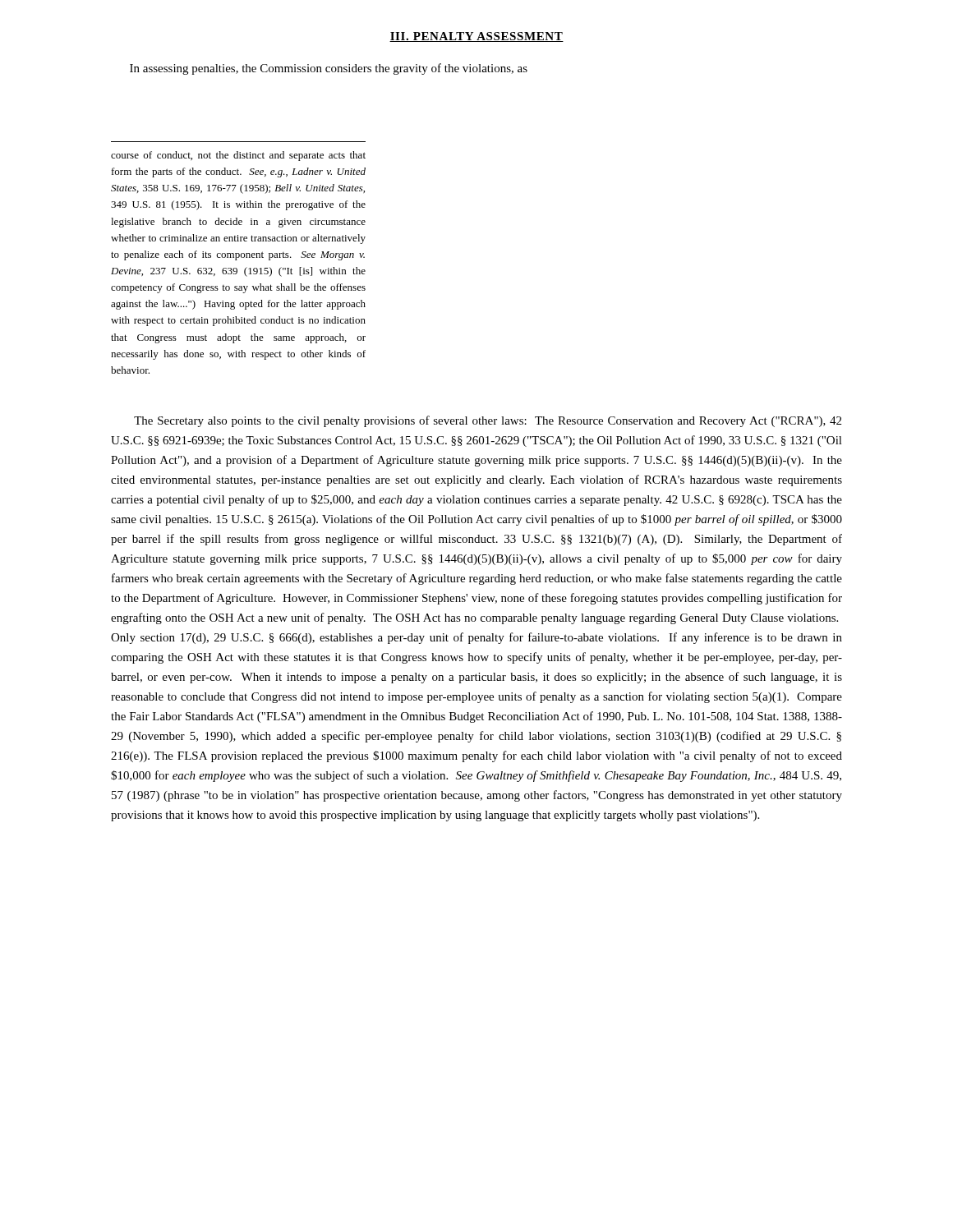Where is the passage that starts "In assessing penalties, the"?

(x=319, y=68)
